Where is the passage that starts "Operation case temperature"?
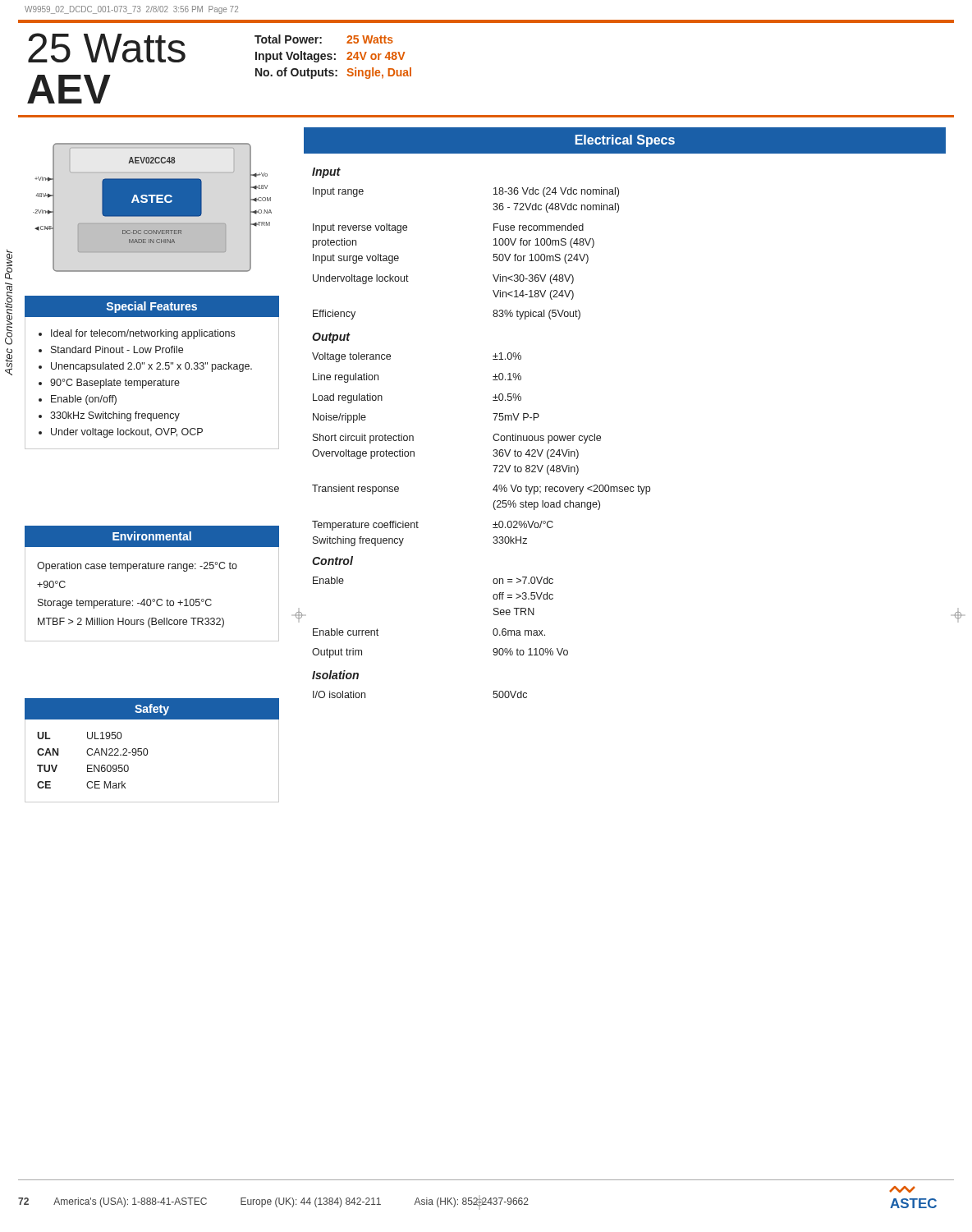This screenshot has height=1232, width=972. (137, 575)
